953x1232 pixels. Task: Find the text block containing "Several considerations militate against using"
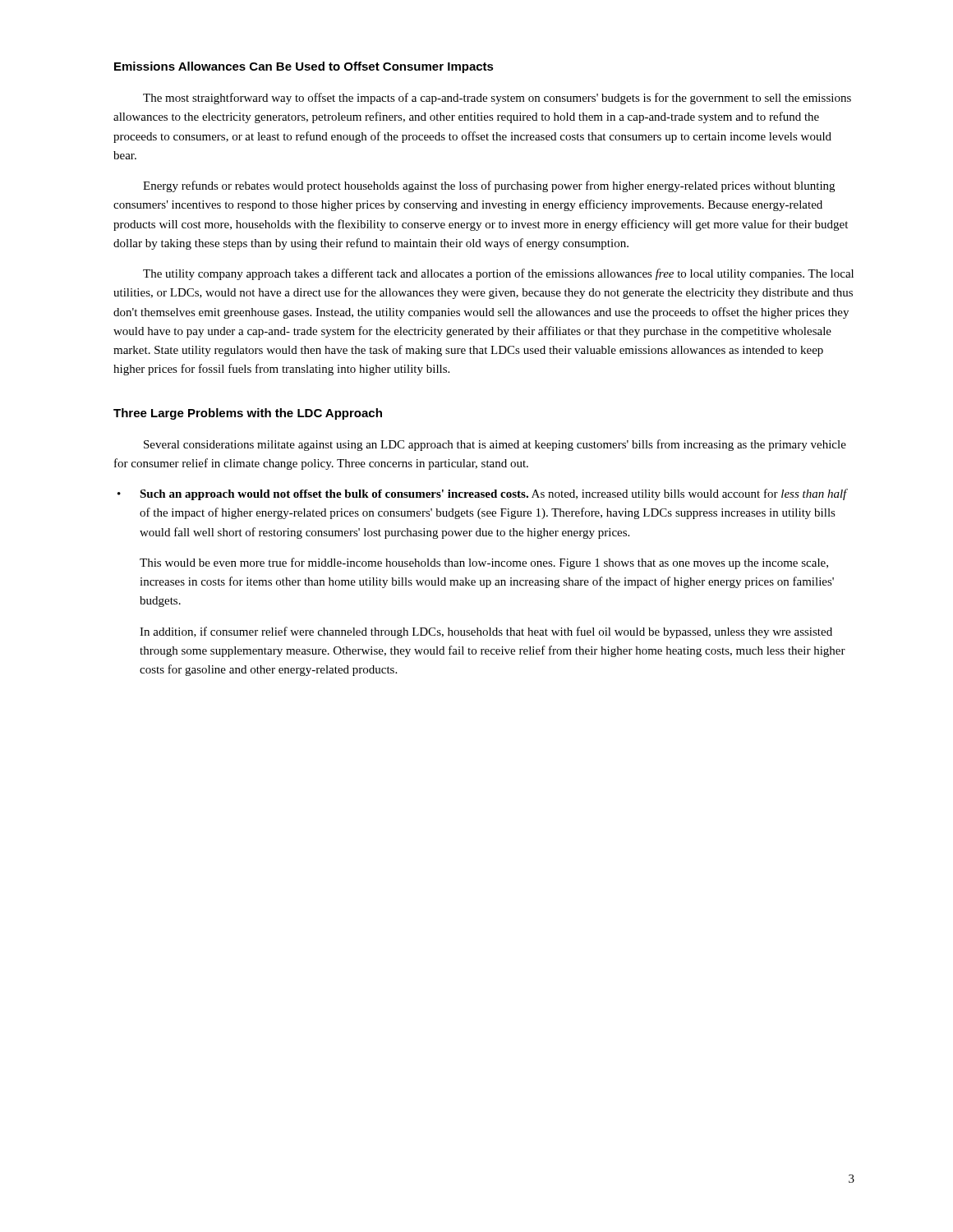click(480, 453)
